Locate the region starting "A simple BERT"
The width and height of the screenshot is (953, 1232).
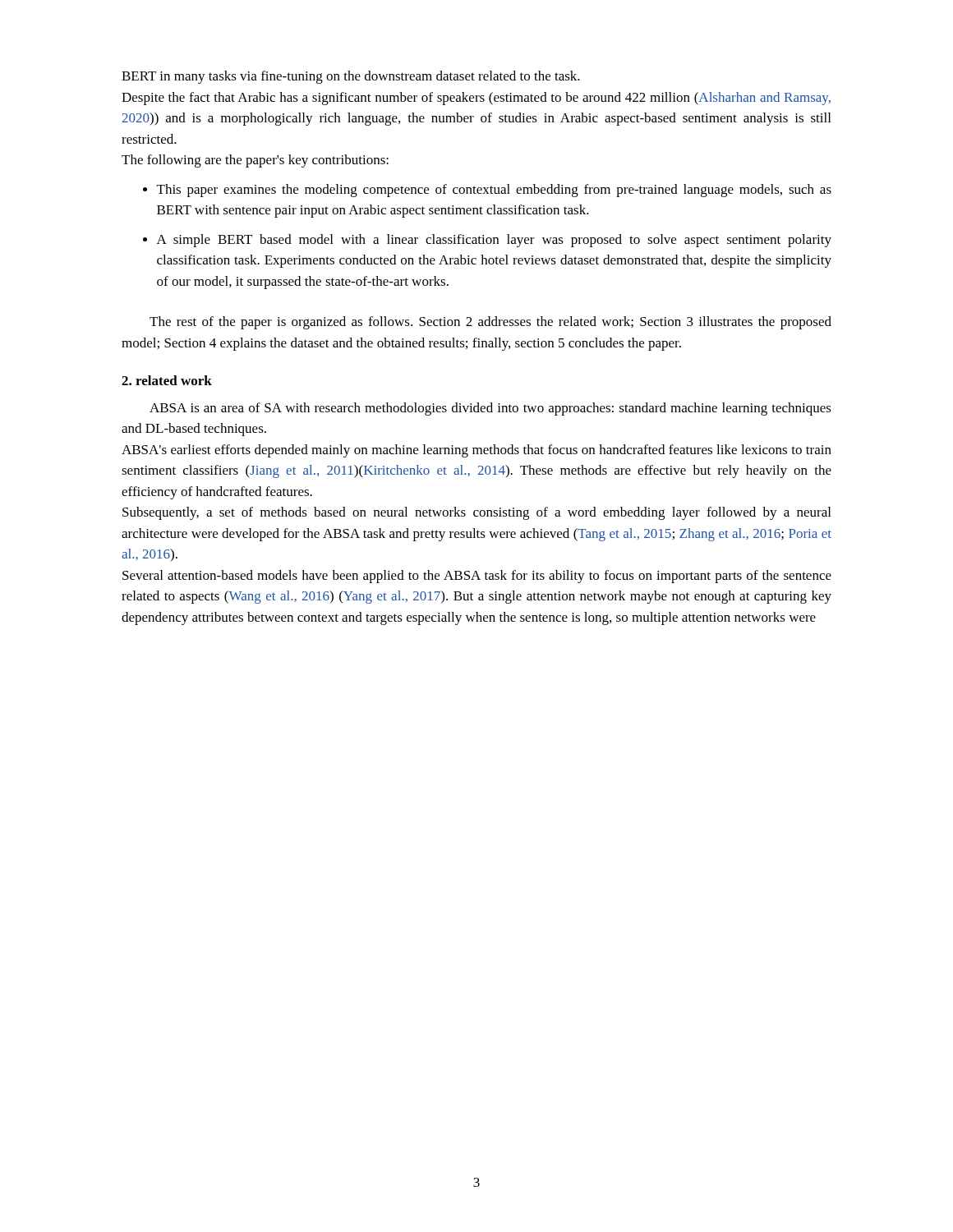click(494, 260)
